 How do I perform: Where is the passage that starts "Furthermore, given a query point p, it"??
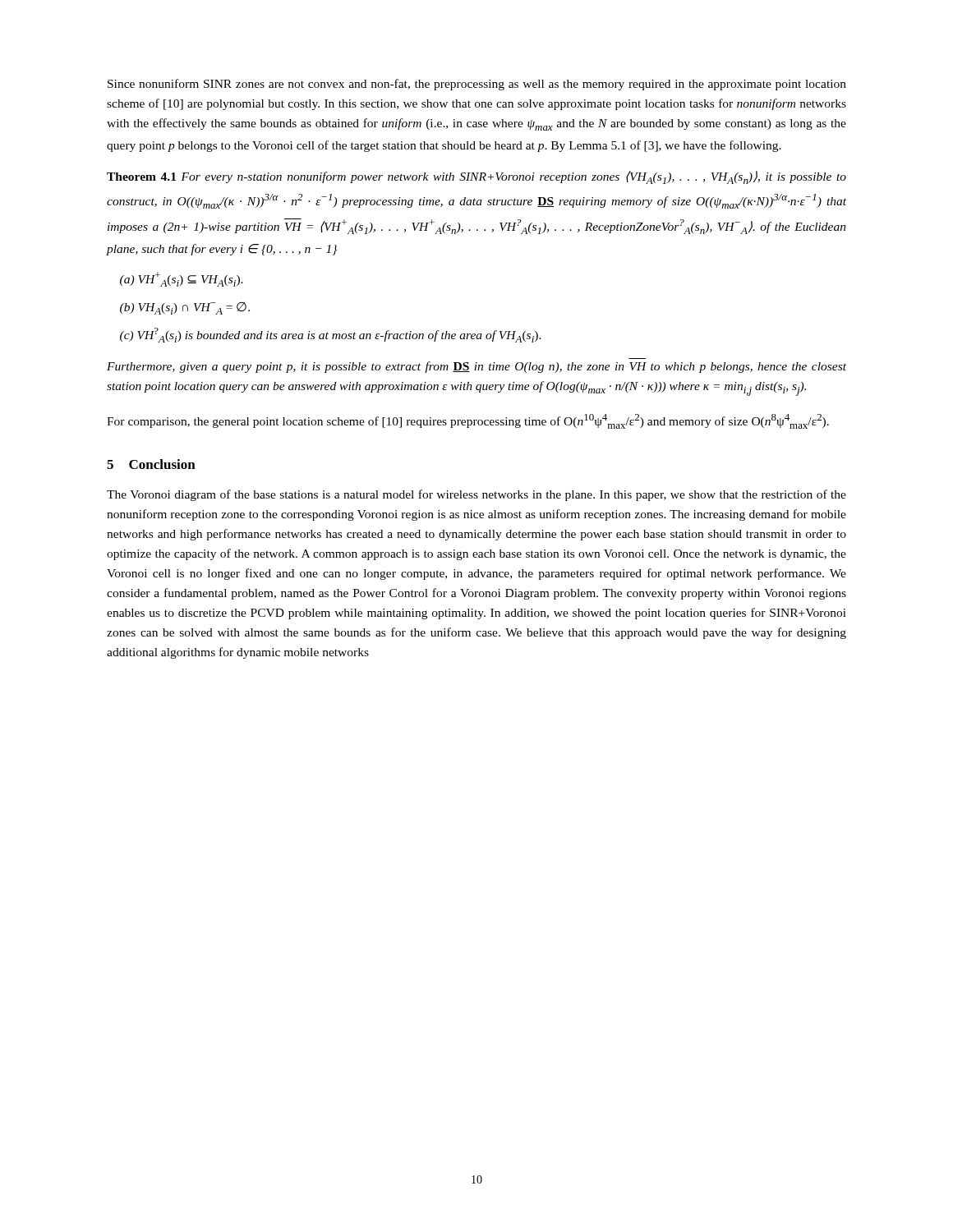(476, 377)
